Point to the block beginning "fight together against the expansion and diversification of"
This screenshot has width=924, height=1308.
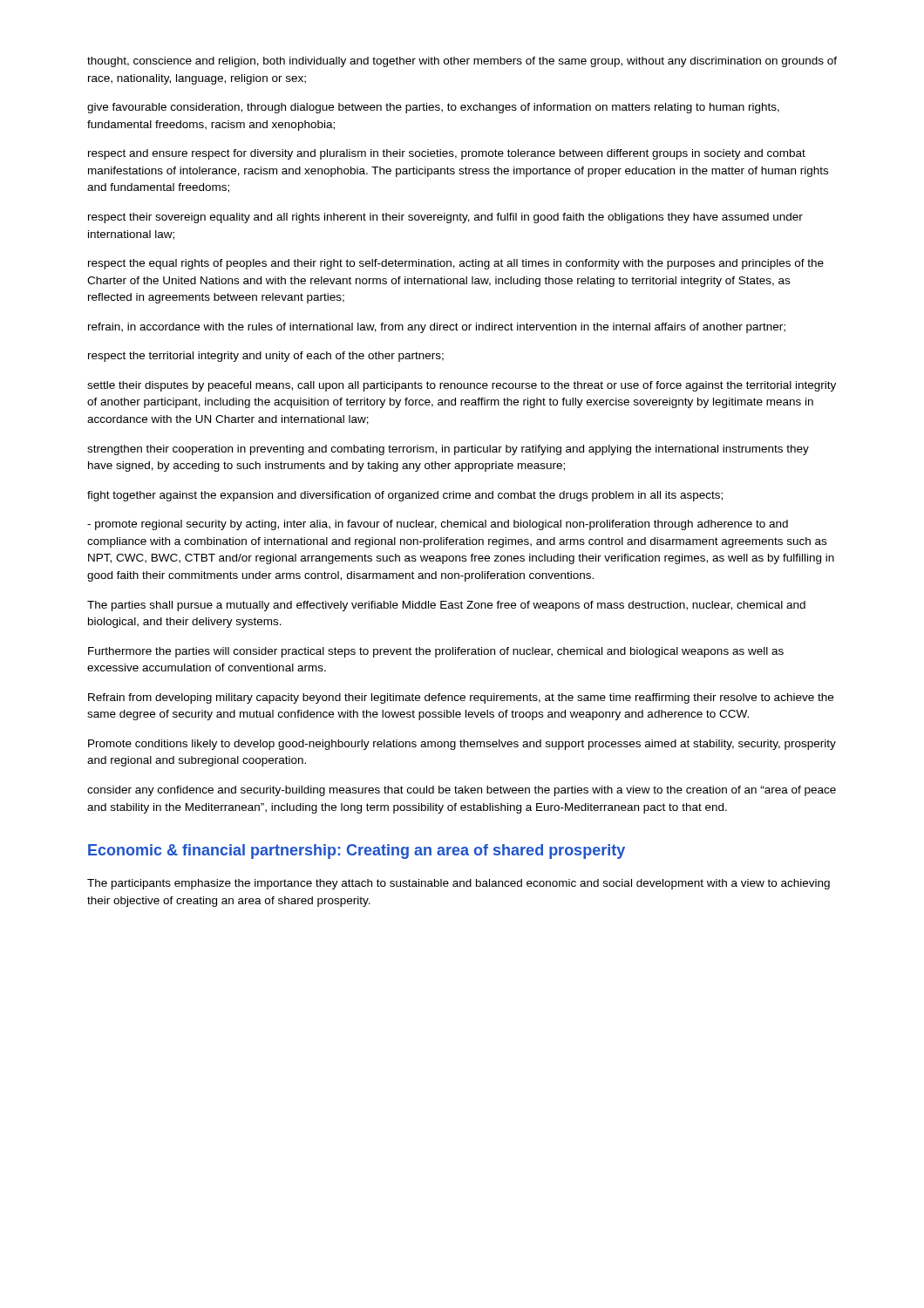[x=405, y=495]
